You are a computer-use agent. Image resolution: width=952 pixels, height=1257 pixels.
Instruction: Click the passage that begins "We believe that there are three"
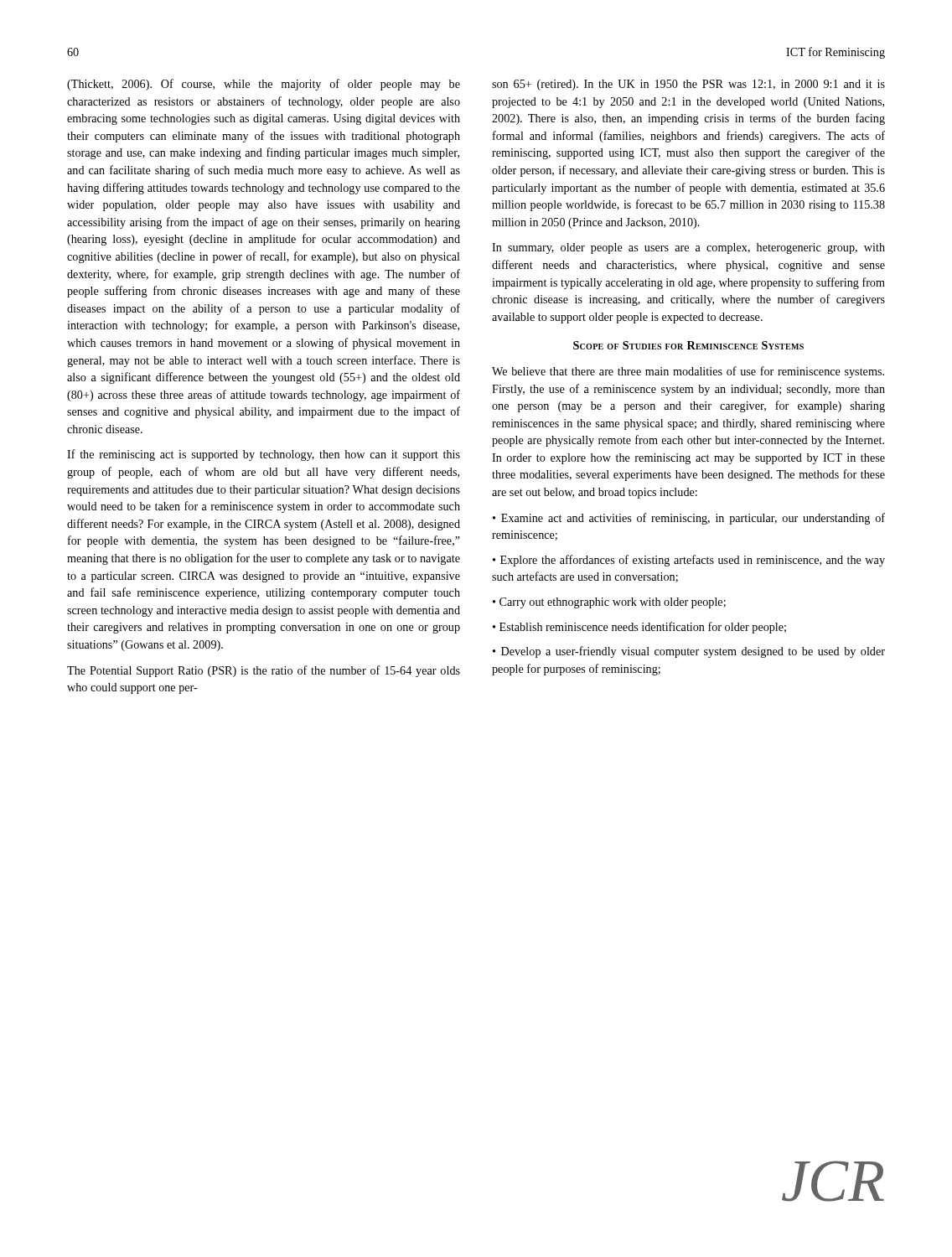tap(688, 432)
